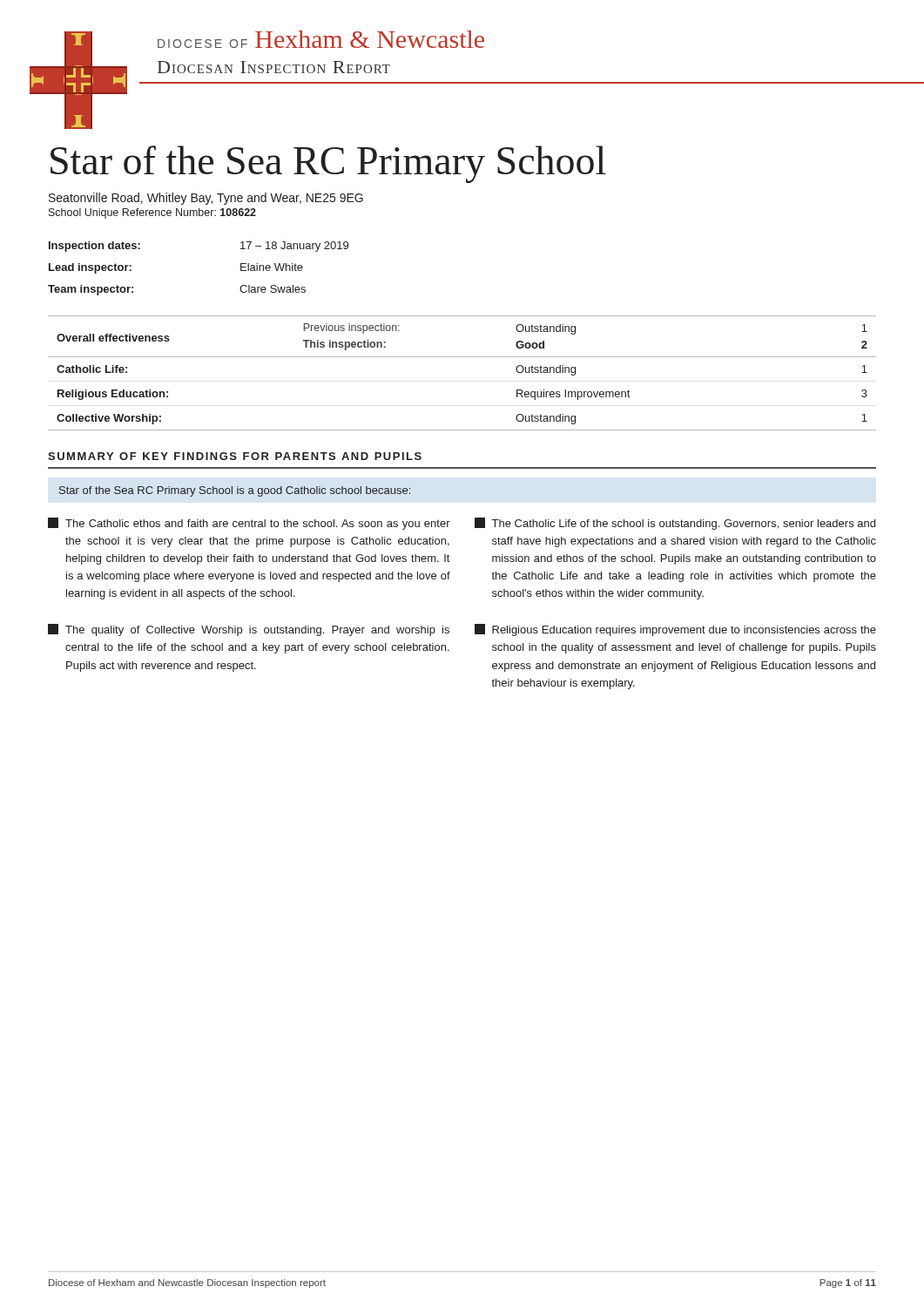The image size is (924, 1307).
Task: Click on the text starting "The Catholic ethos and faith are central to"
Action: (249, 558)
